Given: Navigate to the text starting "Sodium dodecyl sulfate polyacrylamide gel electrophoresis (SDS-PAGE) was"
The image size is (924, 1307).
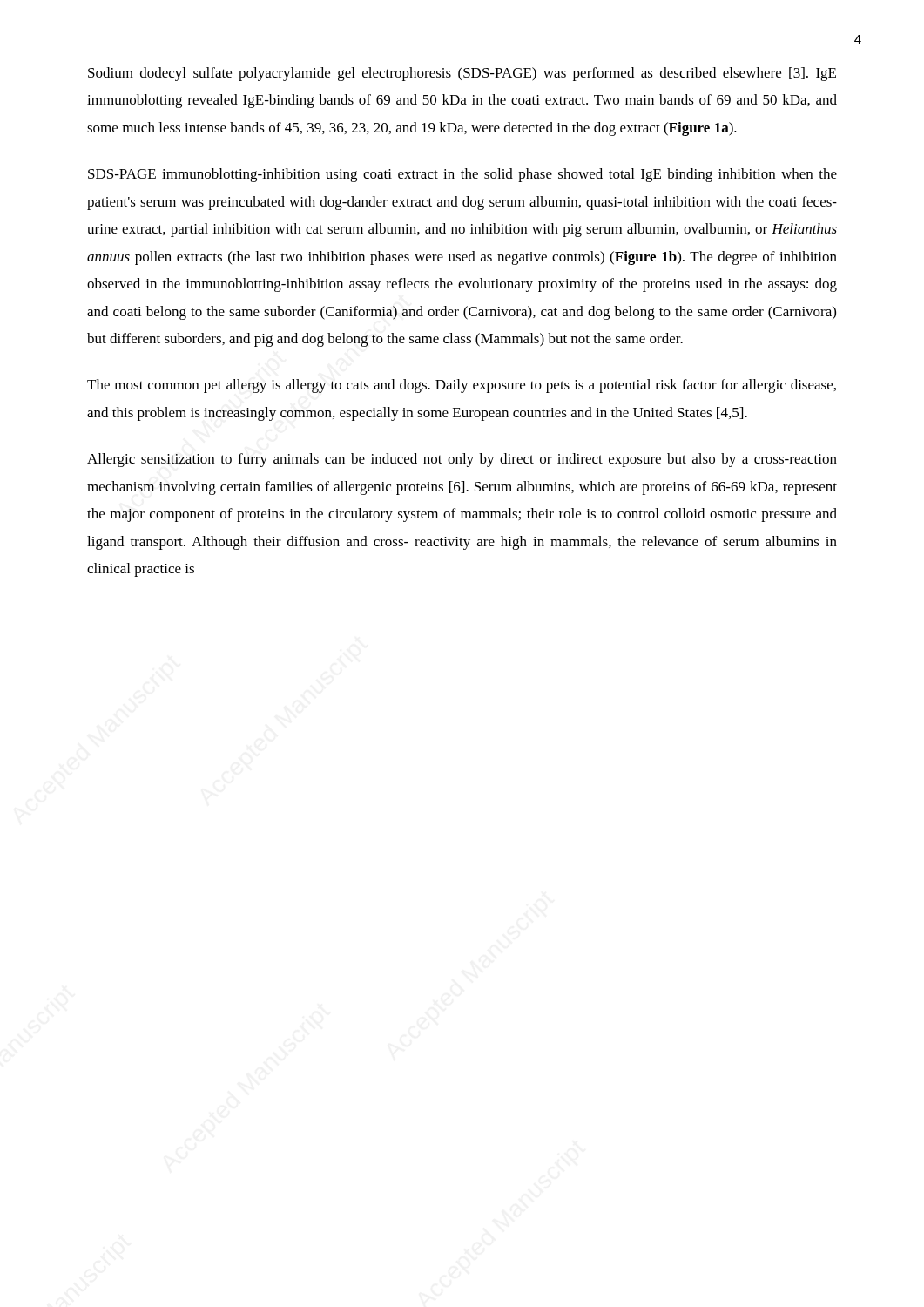Looking at the screenshot, I should click(462, 100).
